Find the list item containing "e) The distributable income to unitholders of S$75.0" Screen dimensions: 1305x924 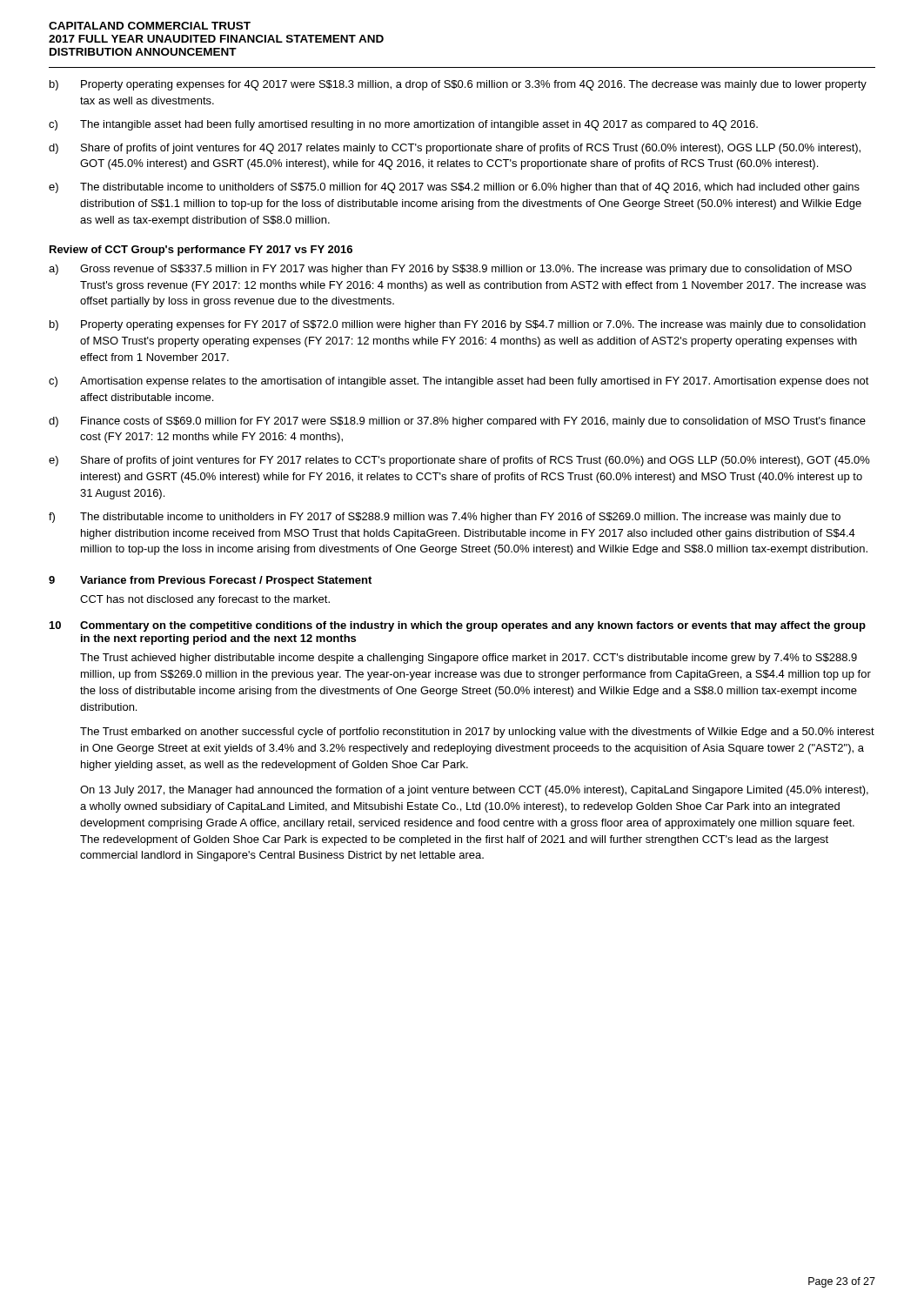point(462,204)
